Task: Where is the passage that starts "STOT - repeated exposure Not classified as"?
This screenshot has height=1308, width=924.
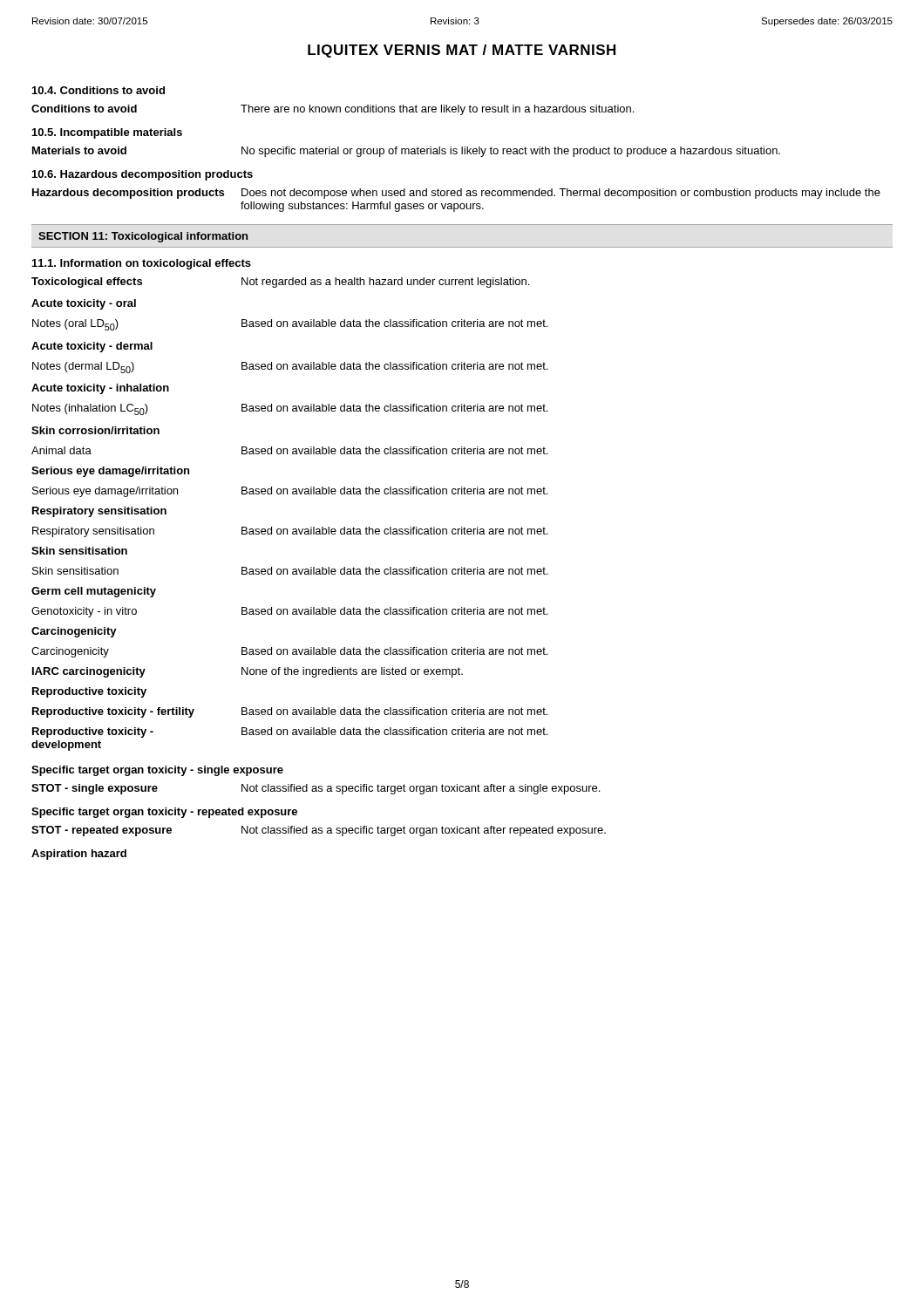Action: point(462,830)
